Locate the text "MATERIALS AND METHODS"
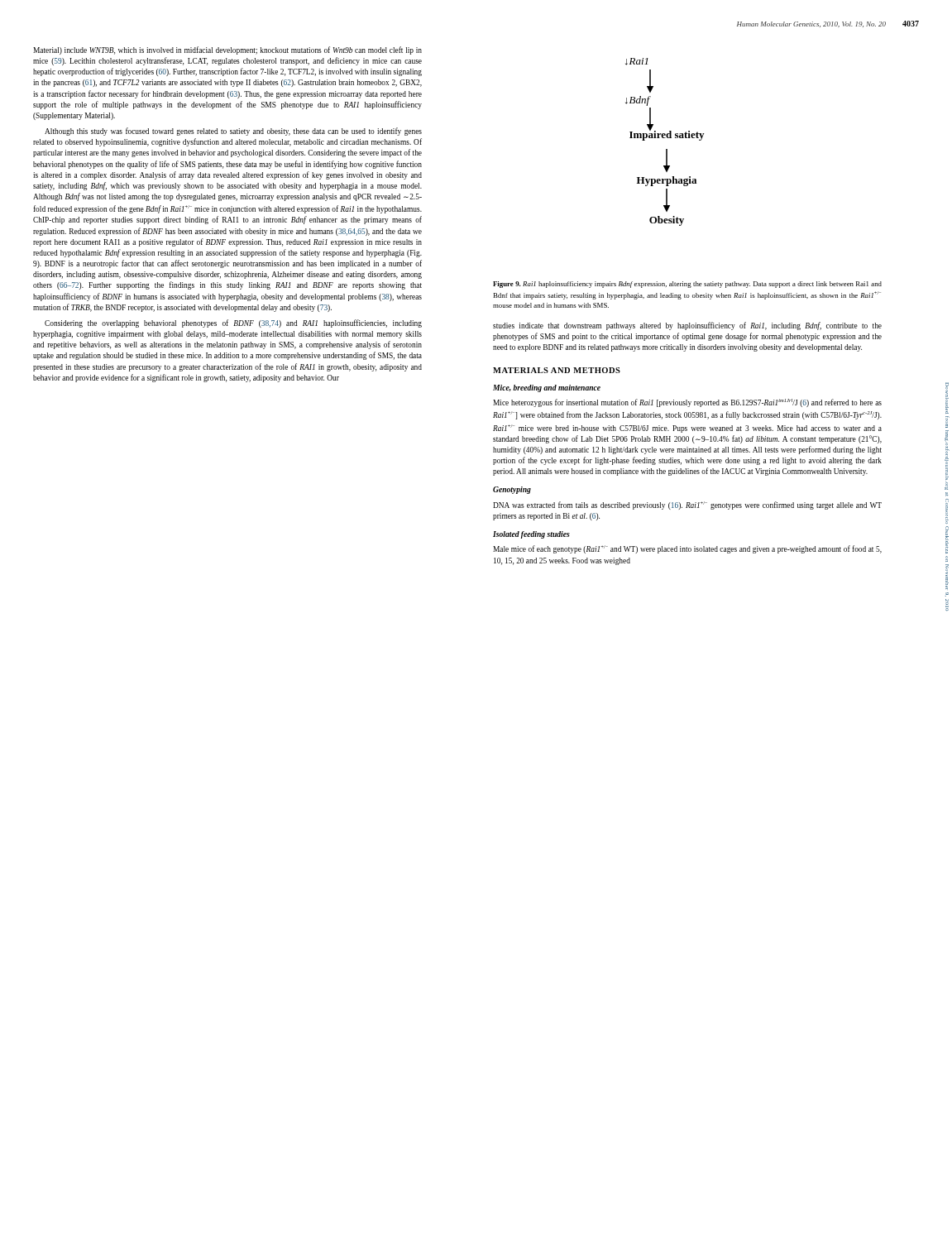 [557, 370]
